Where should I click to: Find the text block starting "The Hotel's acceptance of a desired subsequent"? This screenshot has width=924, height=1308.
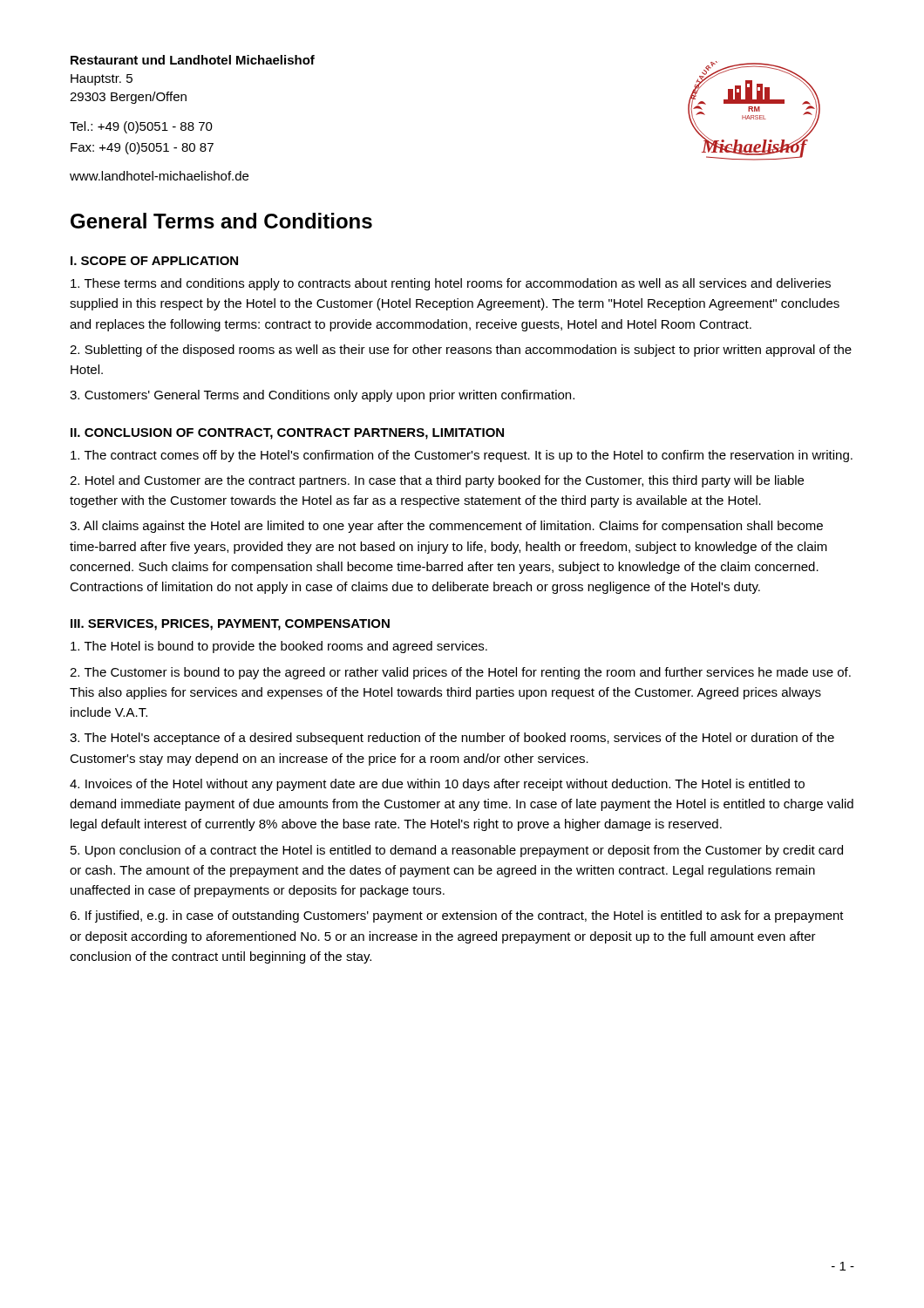452,748
